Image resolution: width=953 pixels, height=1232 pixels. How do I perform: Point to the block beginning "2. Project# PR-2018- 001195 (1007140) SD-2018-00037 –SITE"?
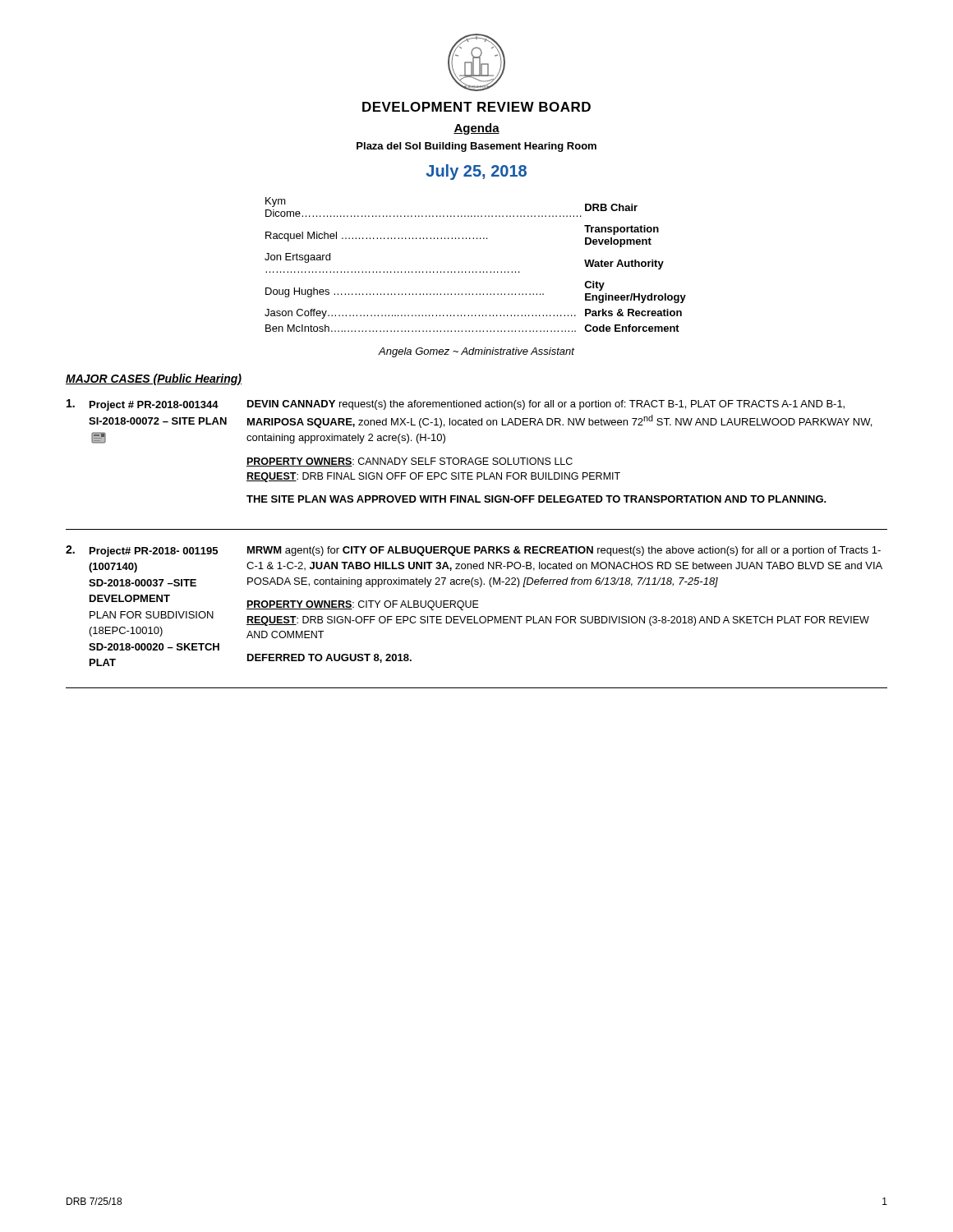476,608
